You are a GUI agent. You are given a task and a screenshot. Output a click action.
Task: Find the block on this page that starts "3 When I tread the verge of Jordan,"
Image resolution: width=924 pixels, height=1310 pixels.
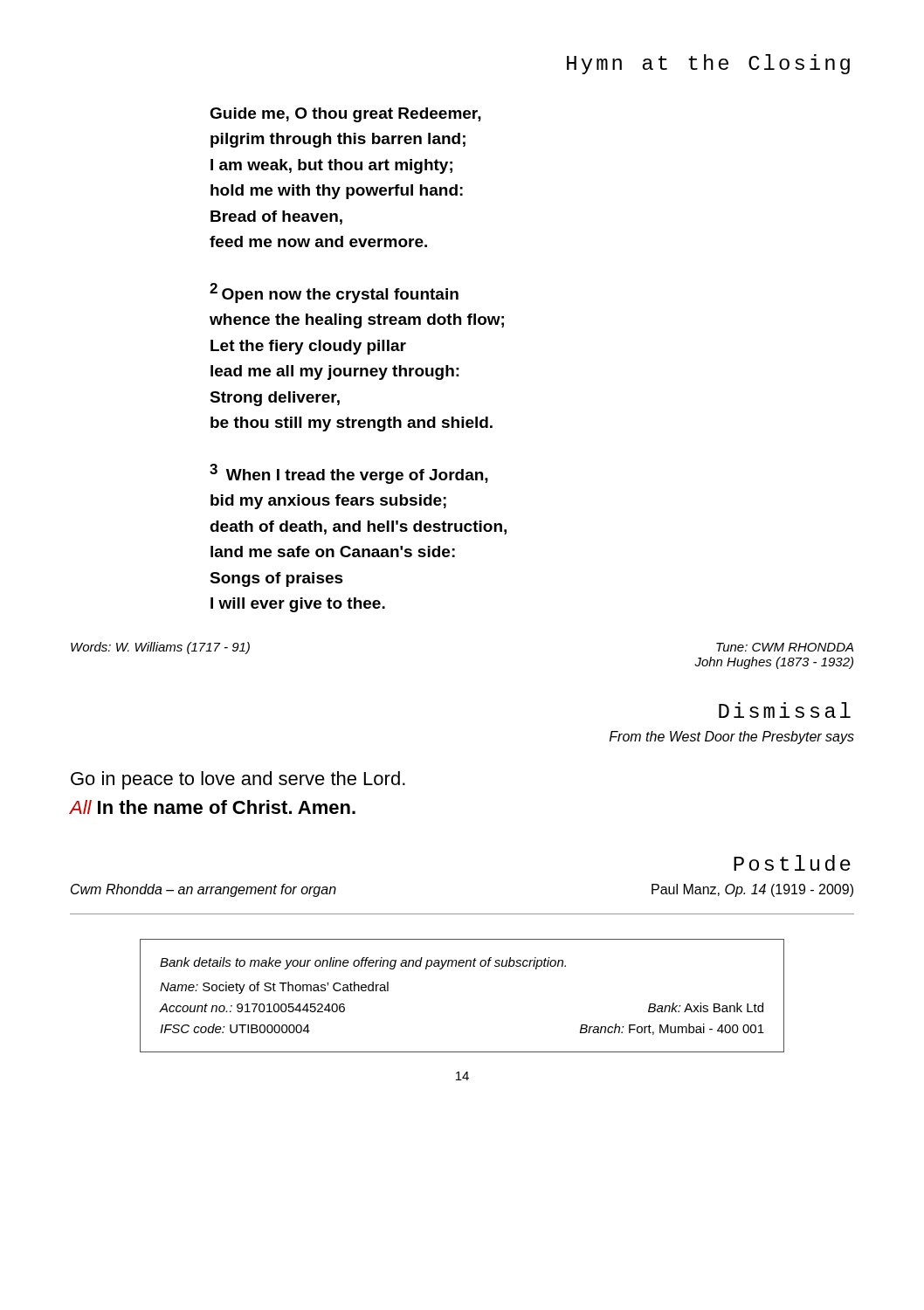tap(359, 537)
